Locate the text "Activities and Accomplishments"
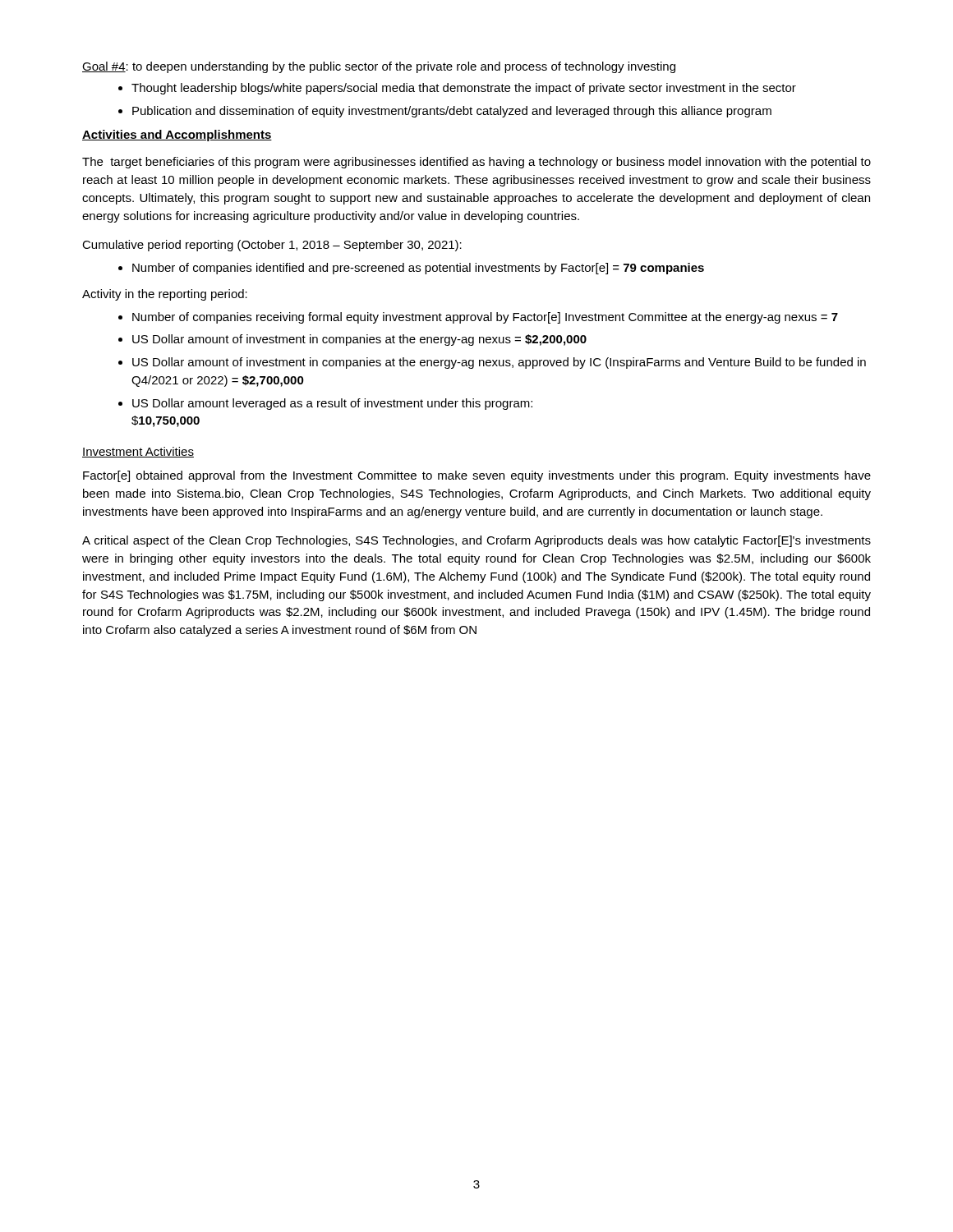 (177, 134)
